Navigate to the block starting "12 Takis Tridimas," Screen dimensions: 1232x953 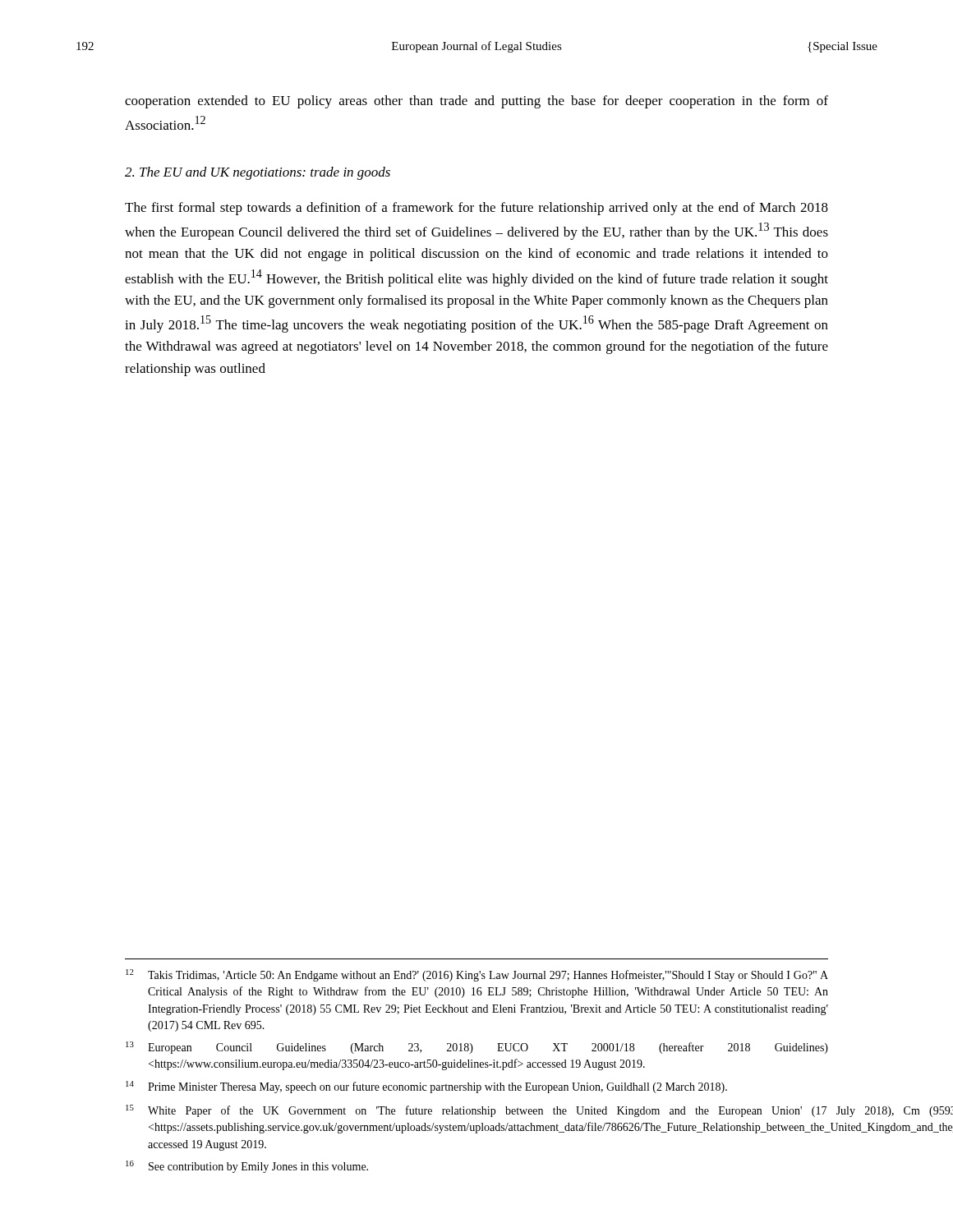click(x=476, y=1001)
